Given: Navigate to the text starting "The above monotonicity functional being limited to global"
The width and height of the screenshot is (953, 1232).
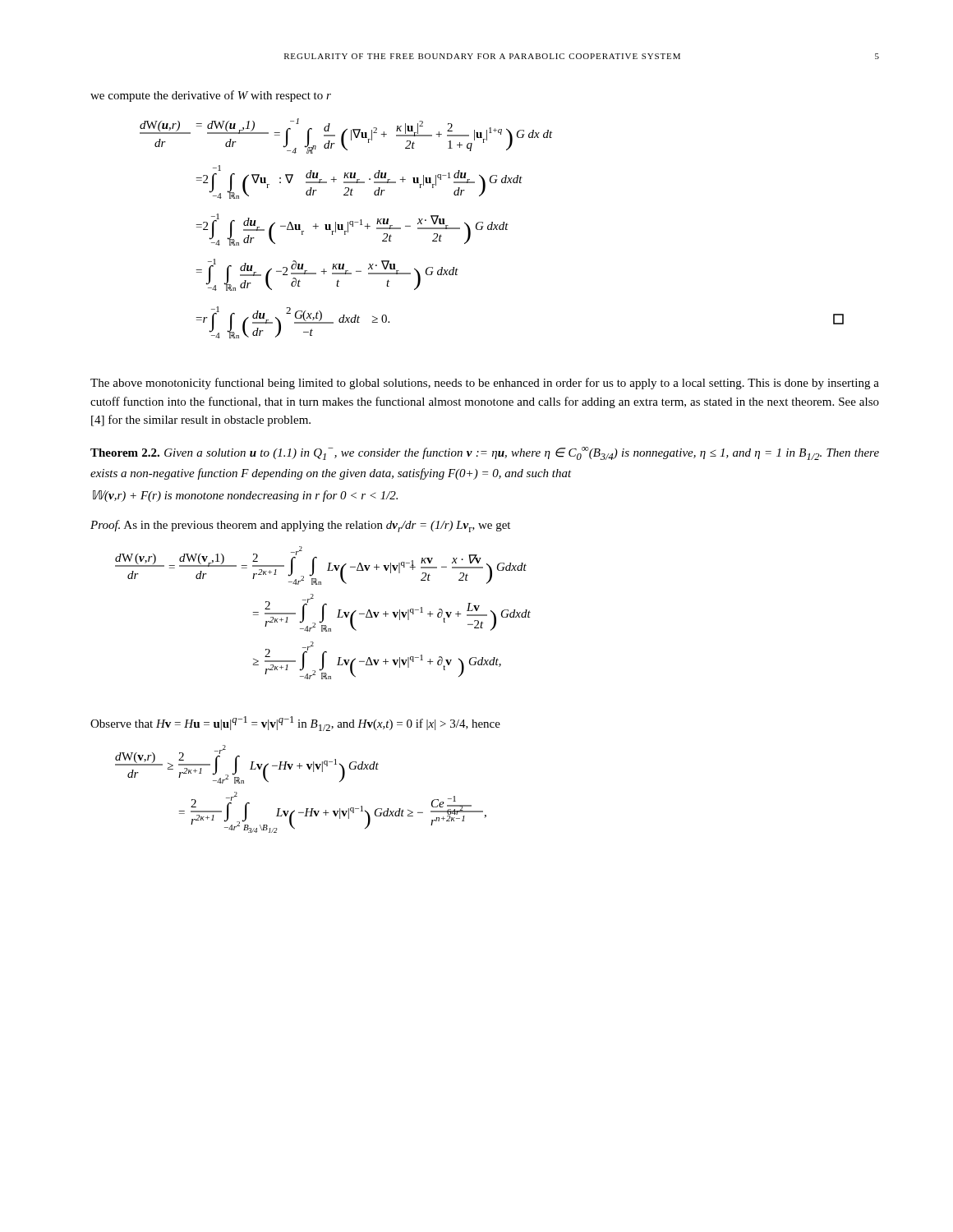Looking at the screenshot, I should pos(485,401).
